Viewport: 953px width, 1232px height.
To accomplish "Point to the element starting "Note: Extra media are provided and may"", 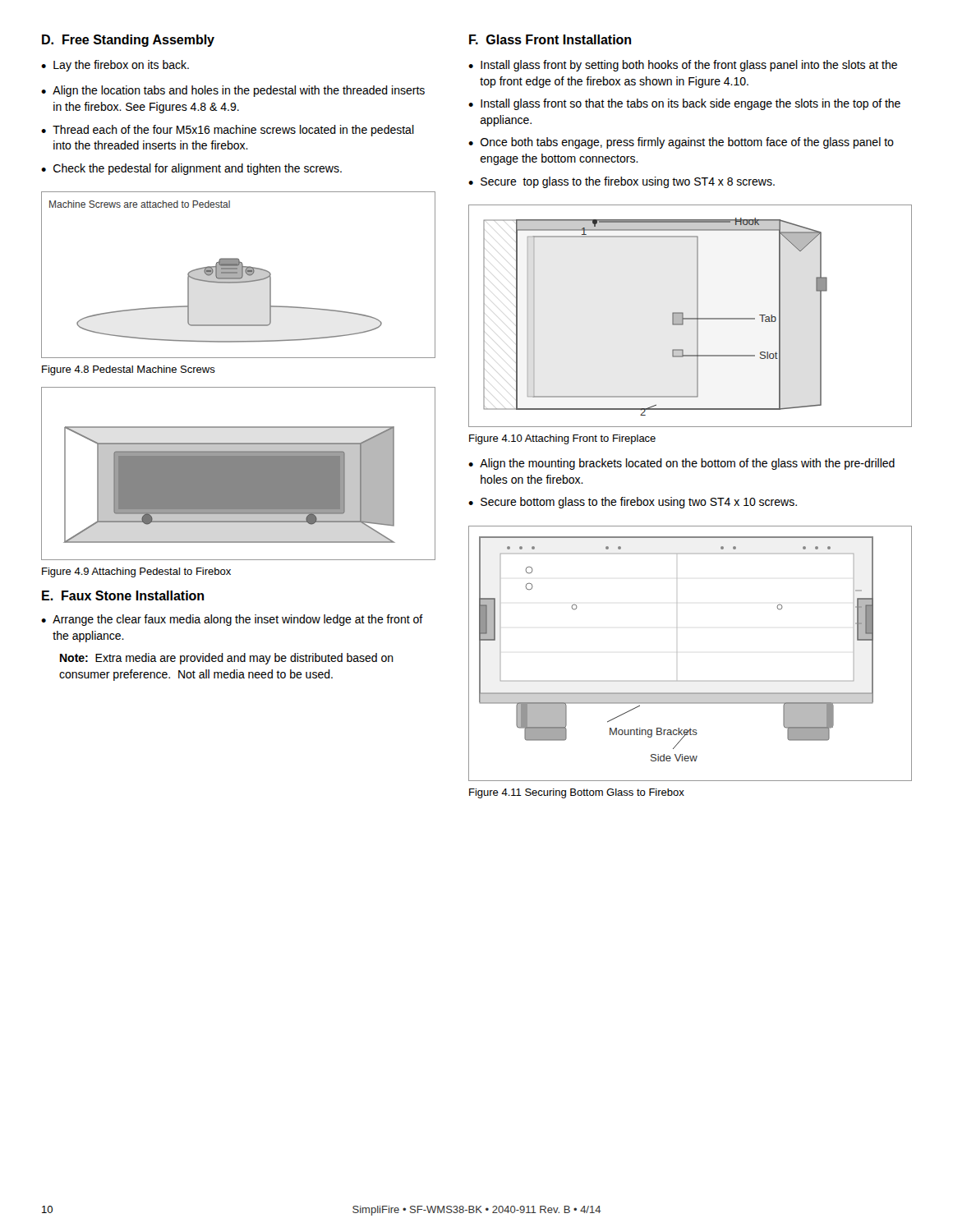I will click(x=226, y=666).
